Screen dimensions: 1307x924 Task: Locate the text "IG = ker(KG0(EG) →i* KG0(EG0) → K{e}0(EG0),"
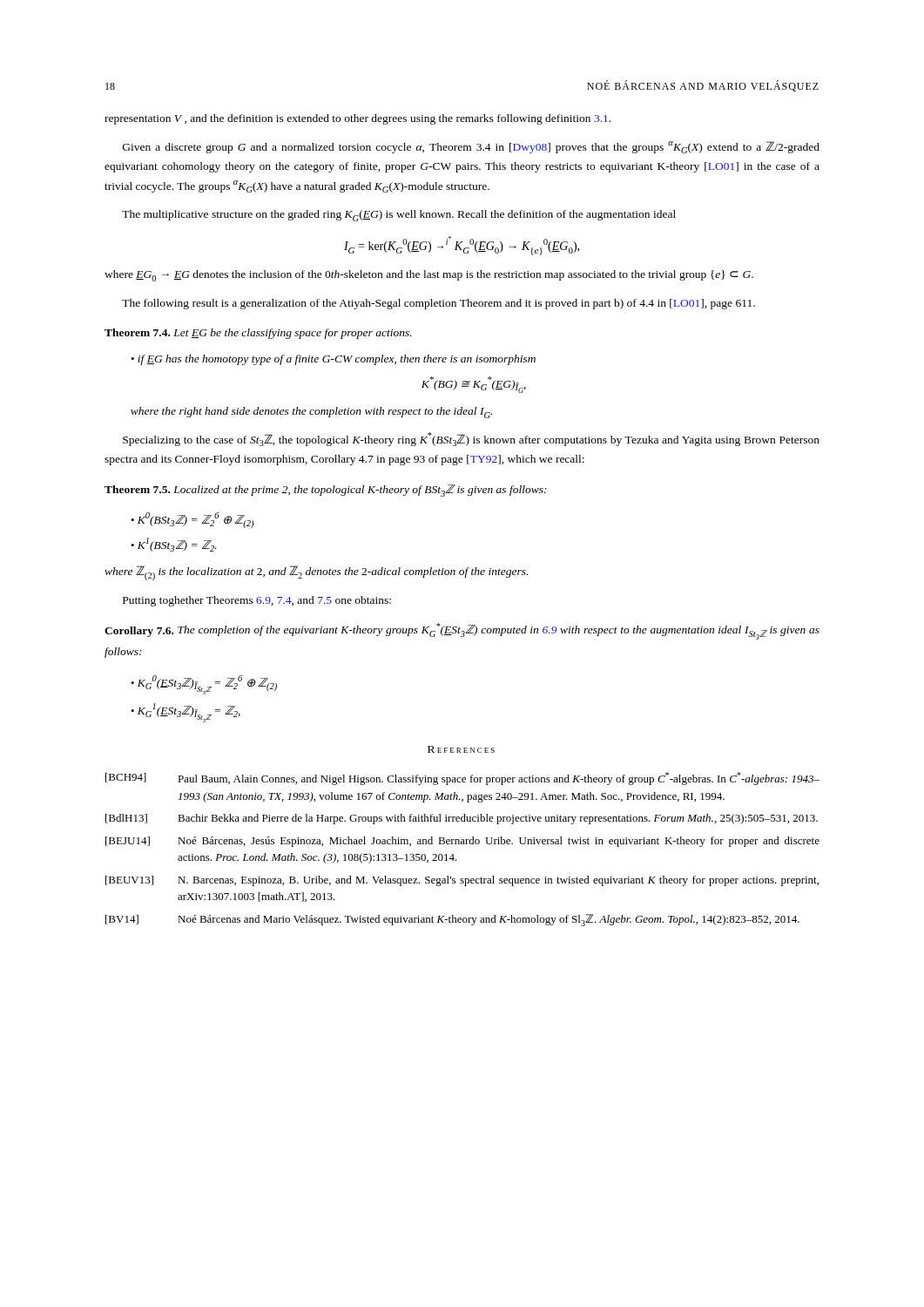point(462,246)
